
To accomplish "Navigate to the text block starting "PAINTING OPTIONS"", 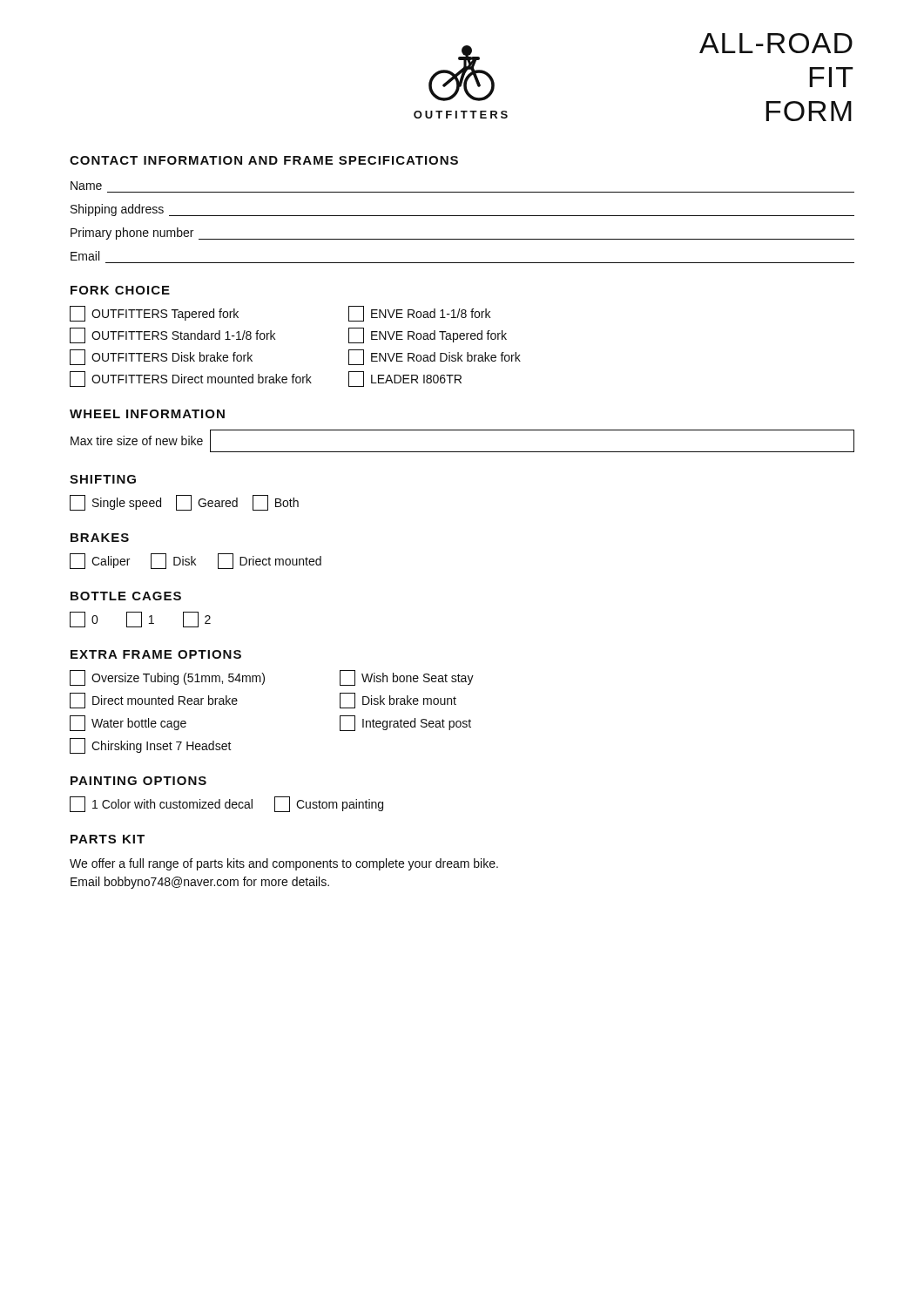I will point(139,780).
